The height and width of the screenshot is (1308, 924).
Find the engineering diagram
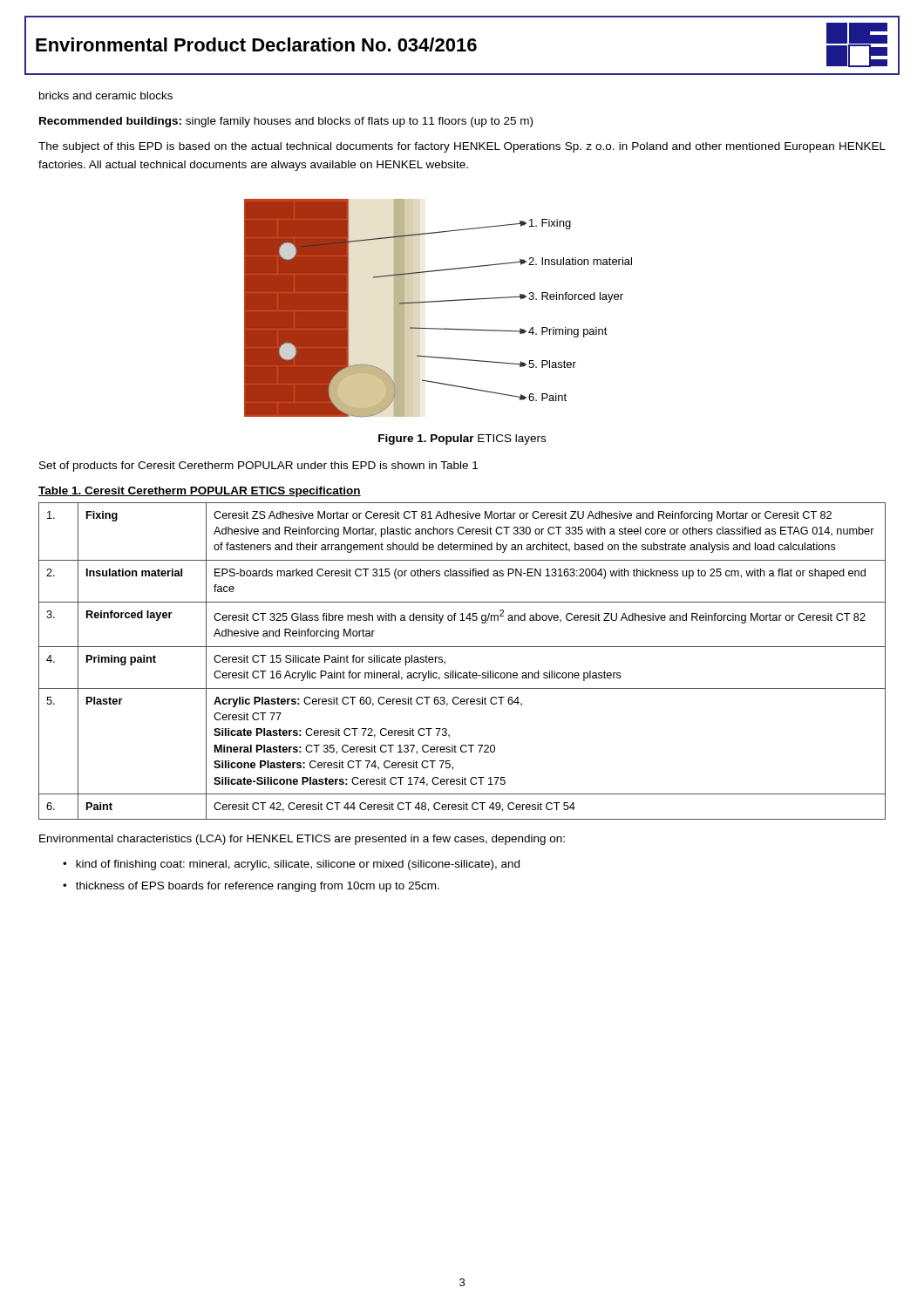point(462,309)
